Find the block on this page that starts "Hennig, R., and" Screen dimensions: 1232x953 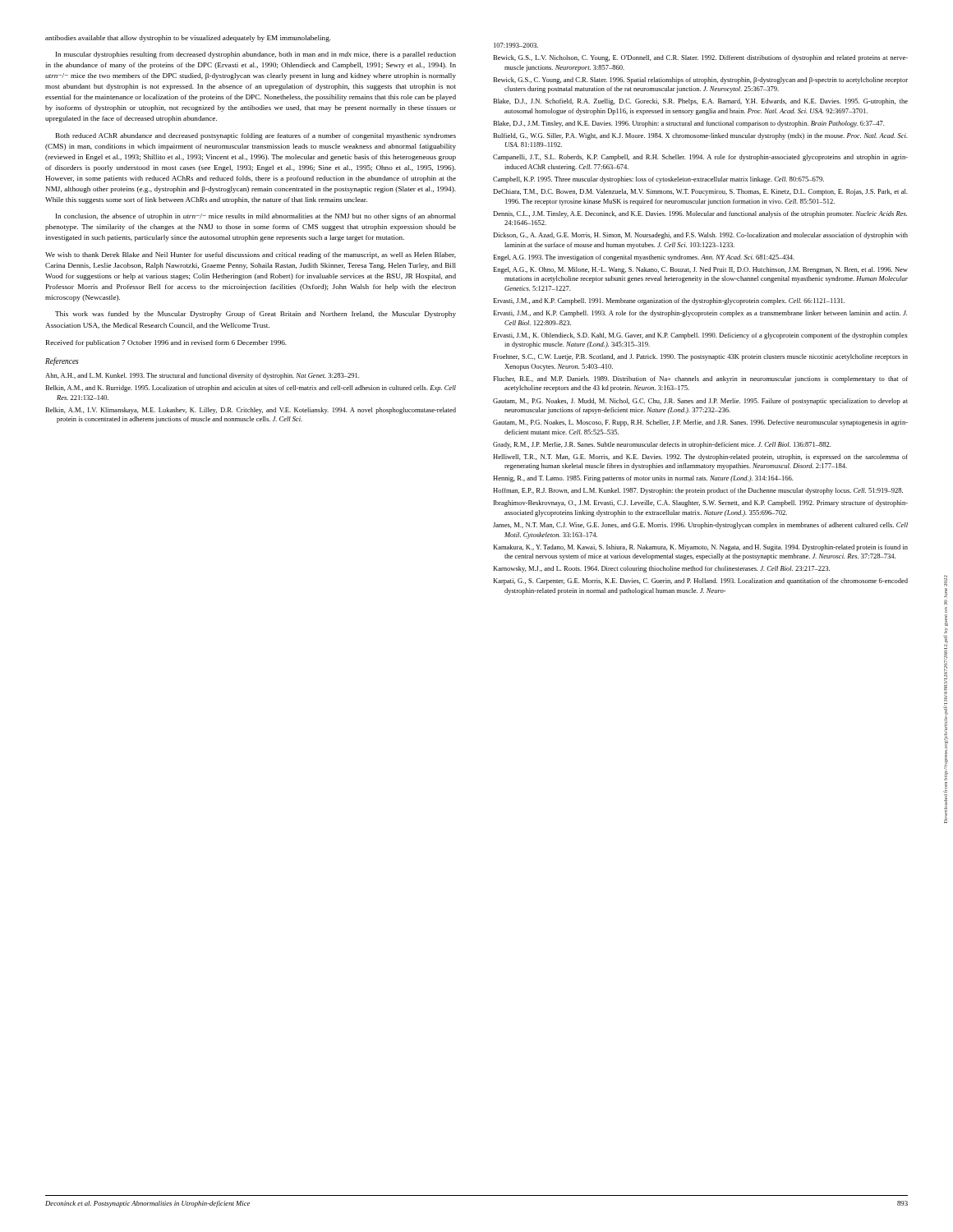coord(643,478)
